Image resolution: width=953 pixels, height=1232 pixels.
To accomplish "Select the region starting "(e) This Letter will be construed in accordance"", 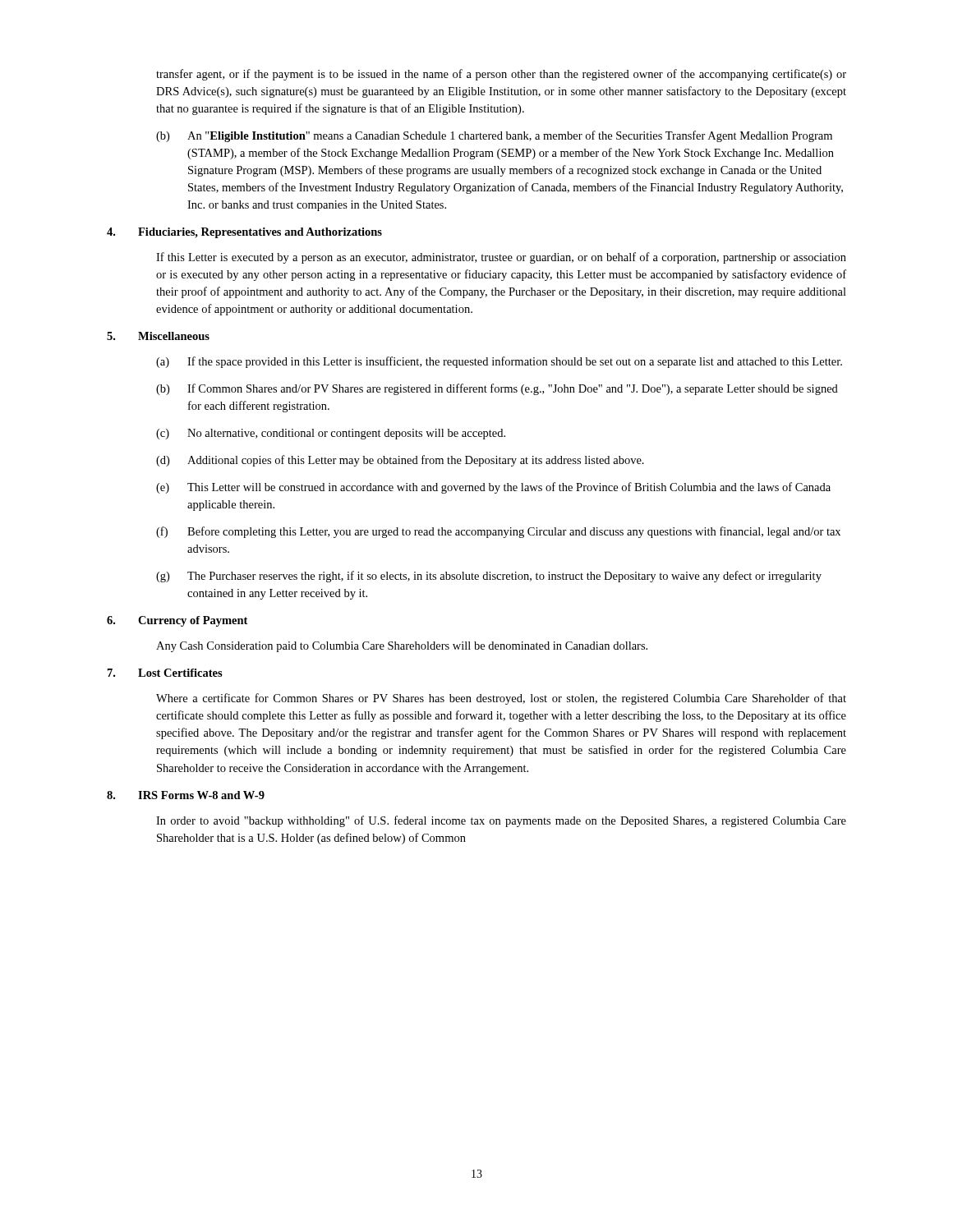I will (x=501, y=496).
